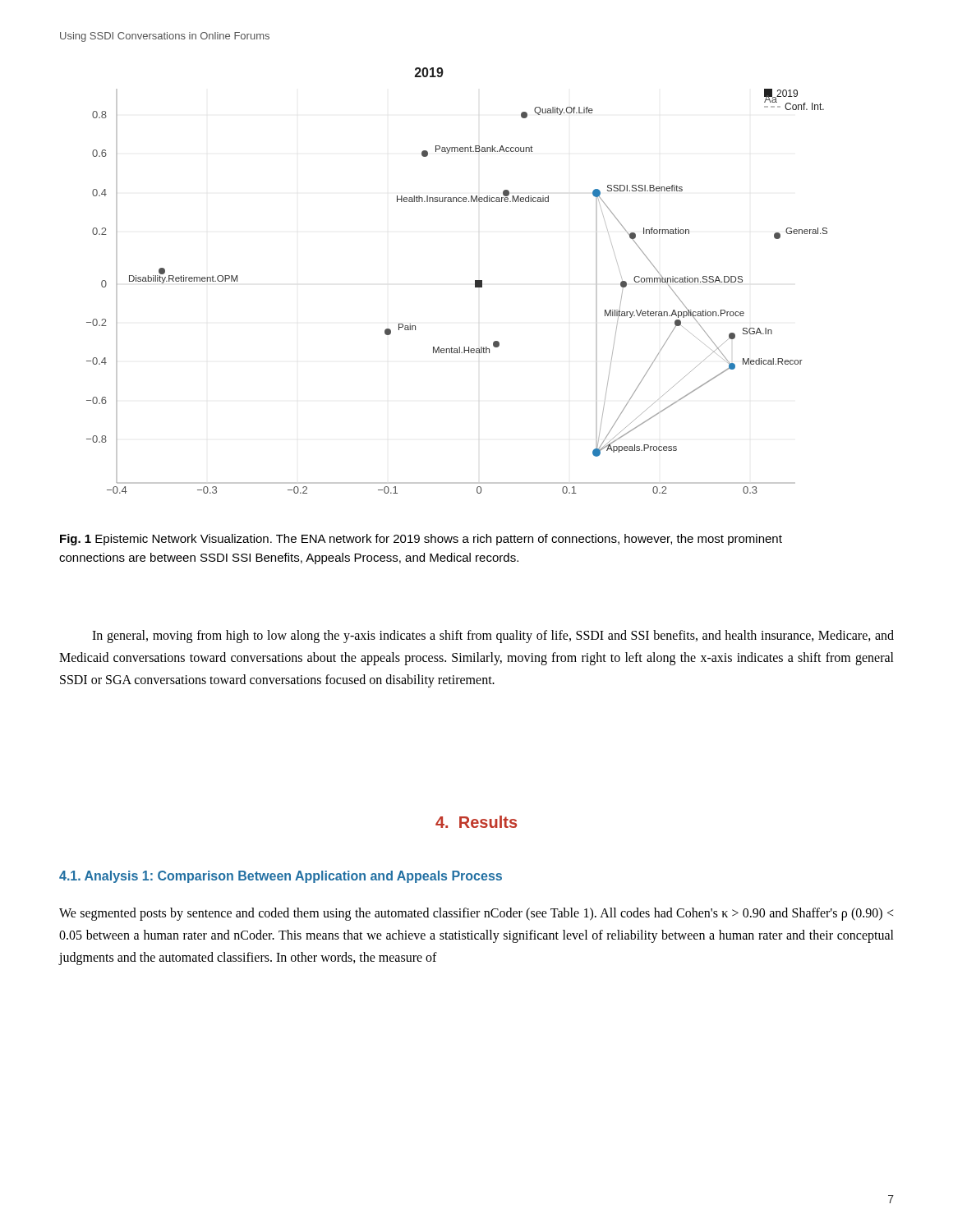Click on the section header that says "4.1. Analysis 1: Comparison"

(x=281, y=876)
